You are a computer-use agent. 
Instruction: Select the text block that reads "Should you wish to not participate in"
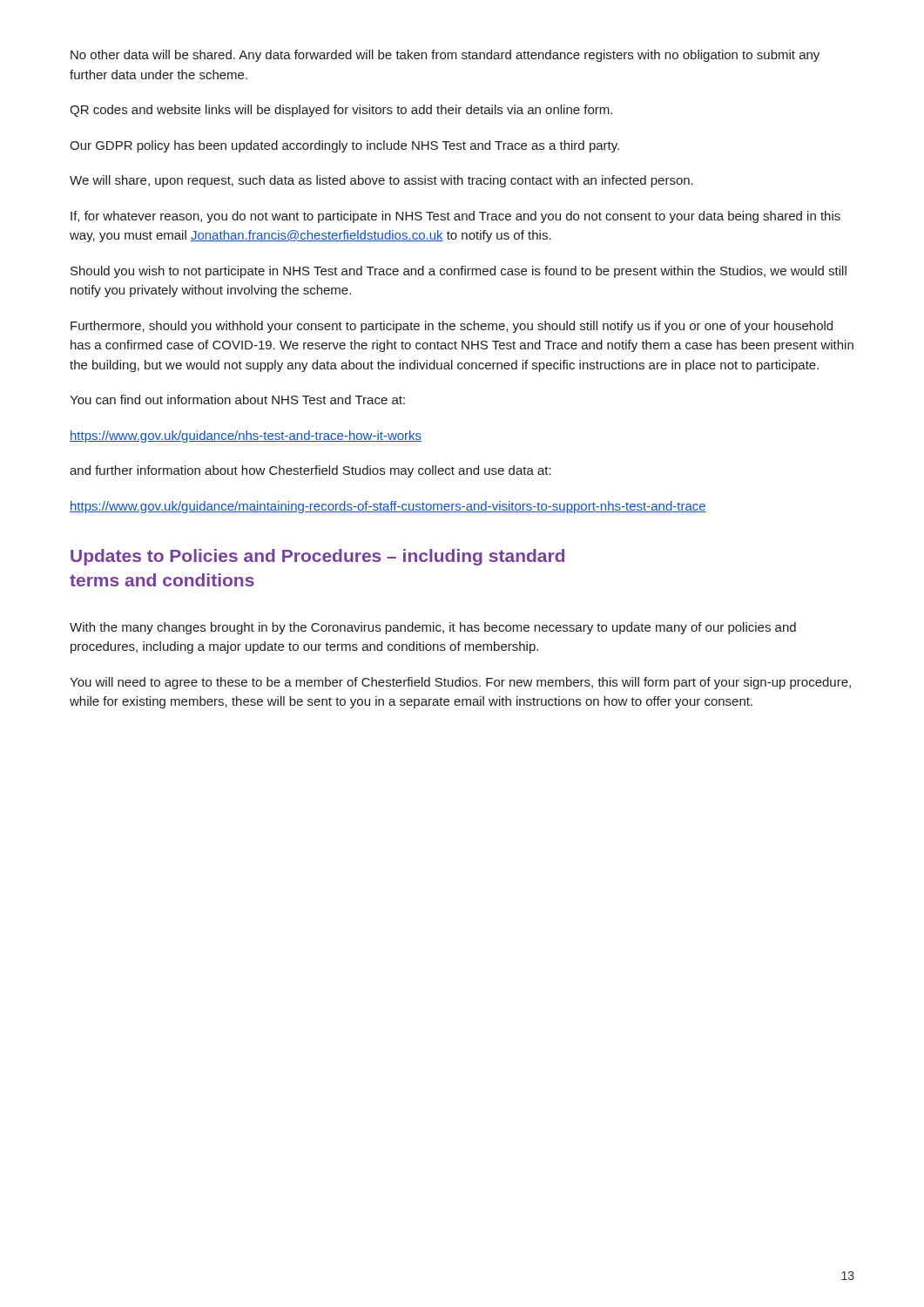(462, 281)
